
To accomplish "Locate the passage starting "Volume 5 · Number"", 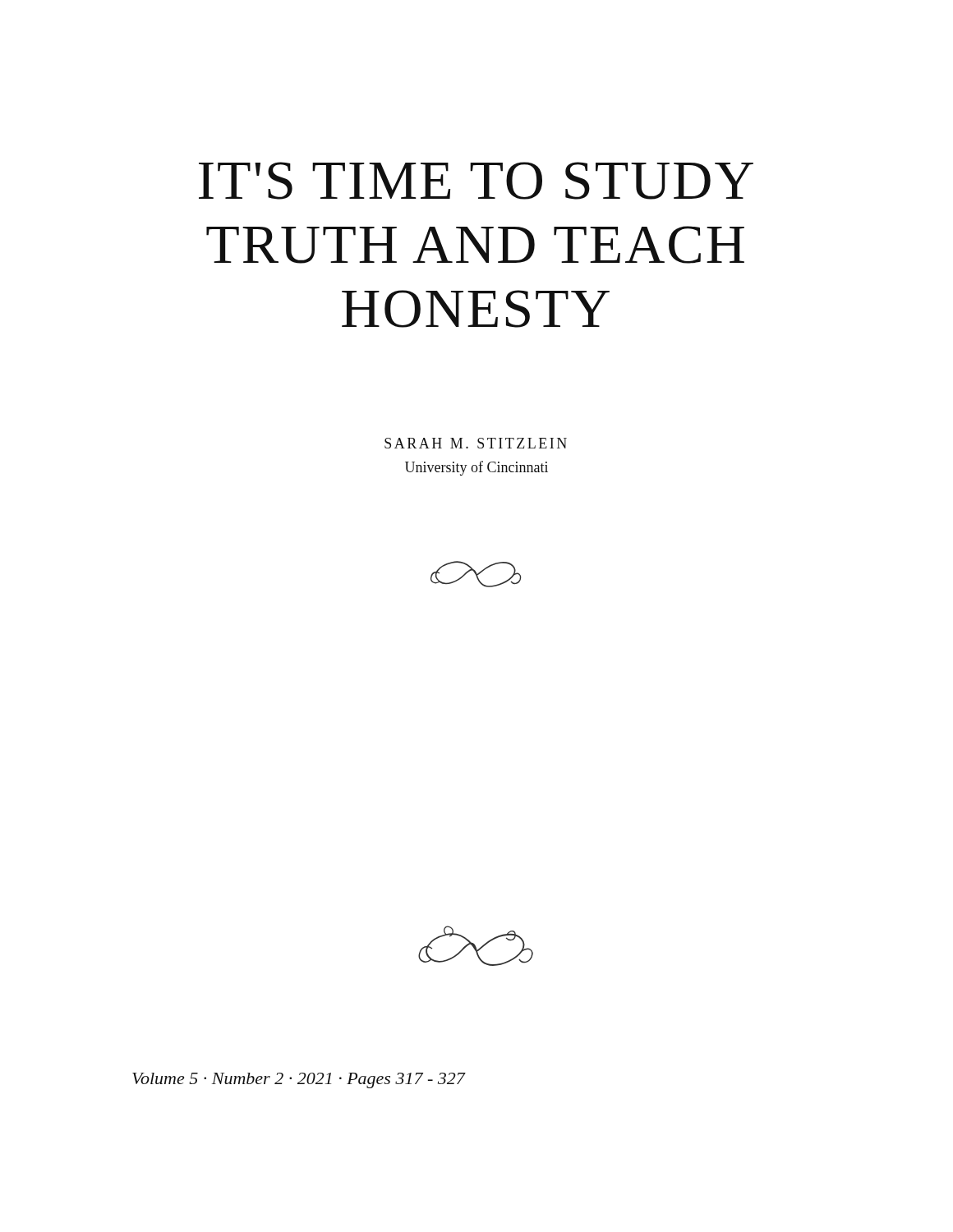I will pyautogui.click(x=298, y=1078).
